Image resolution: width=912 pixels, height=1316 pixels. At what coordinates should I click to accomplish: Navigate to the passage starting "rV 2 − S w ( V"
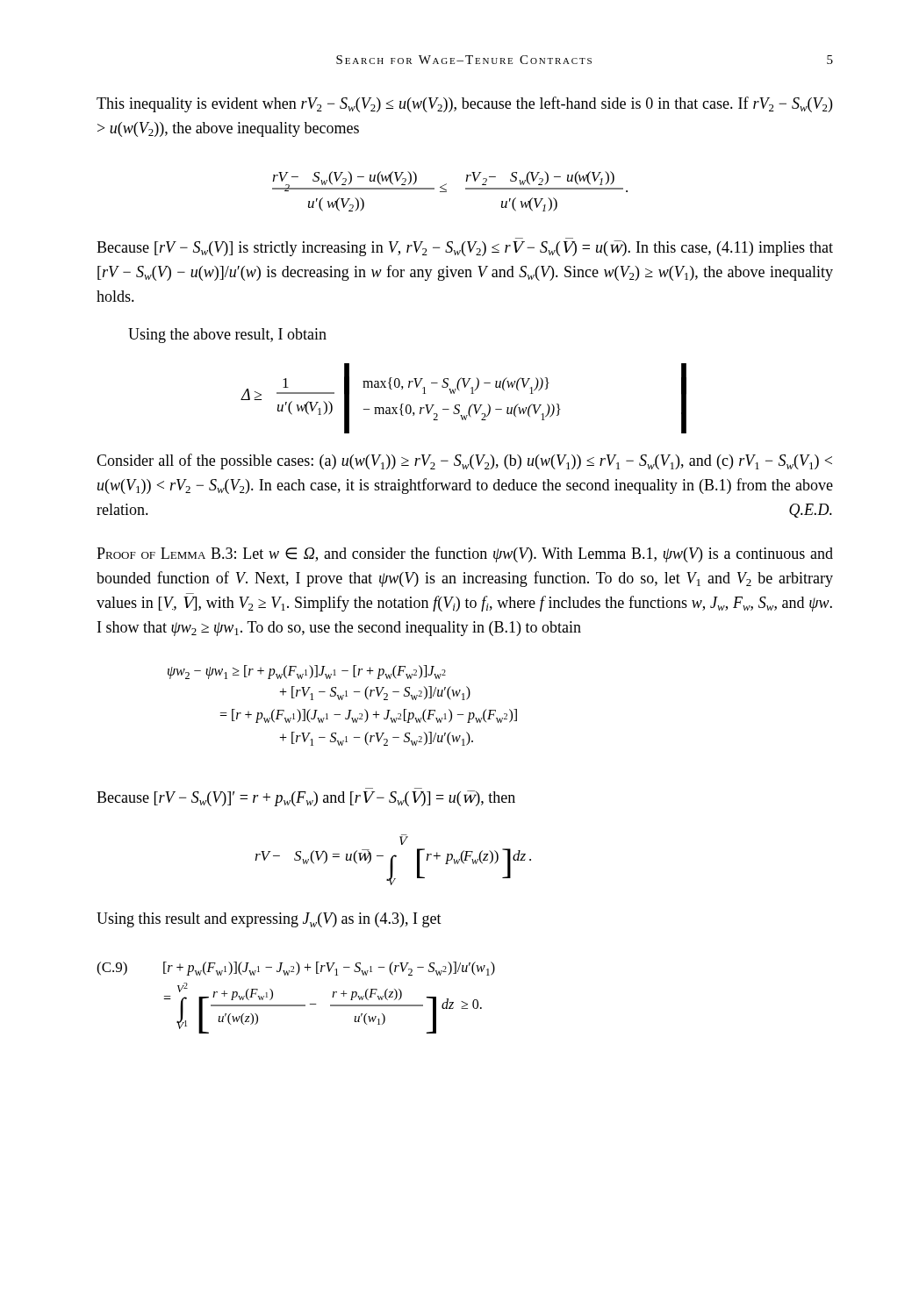point(465,188)
